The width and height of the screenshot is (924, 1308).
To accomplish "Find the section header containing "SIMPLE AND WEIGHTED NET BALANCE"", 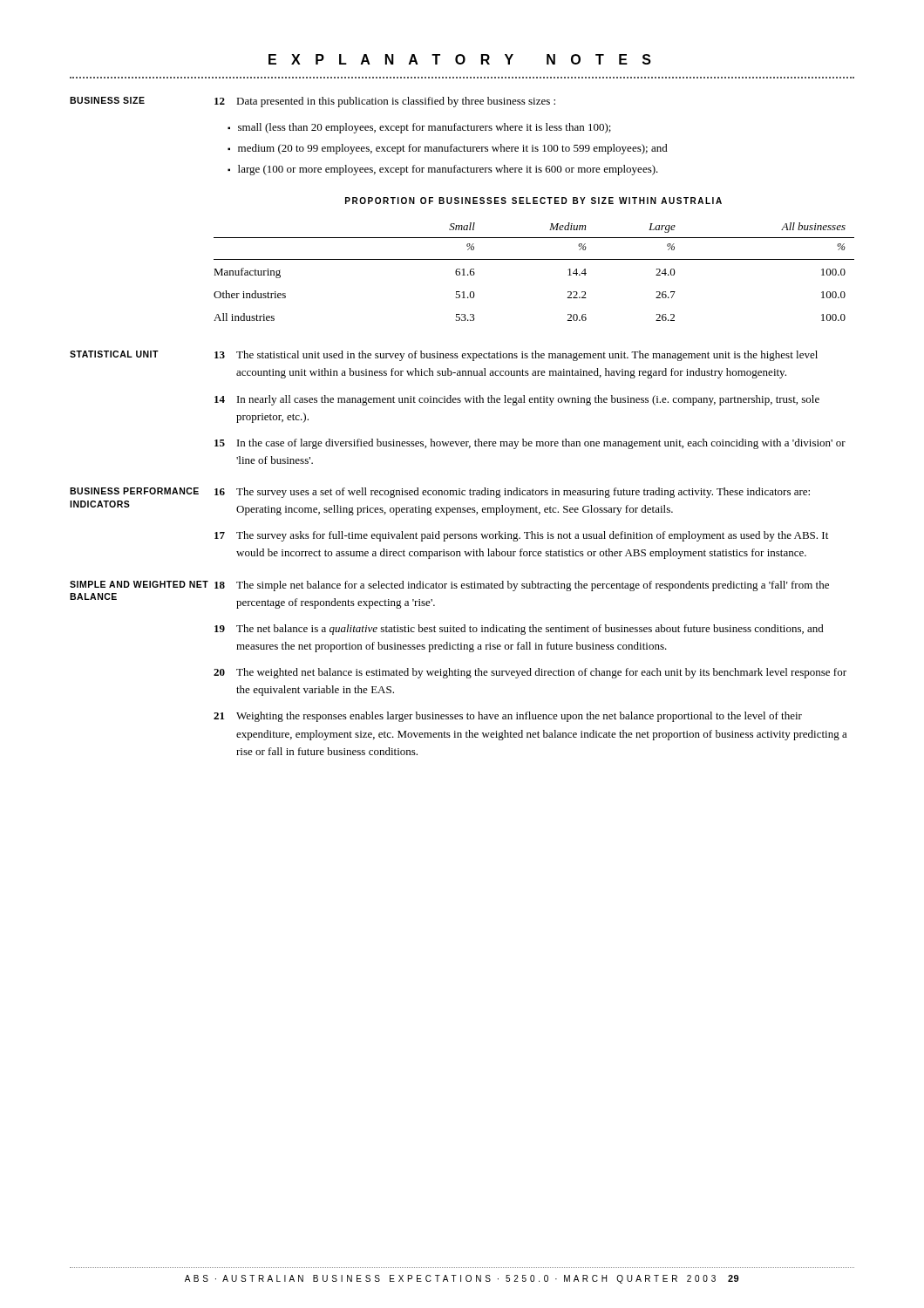I will (139, 590).
